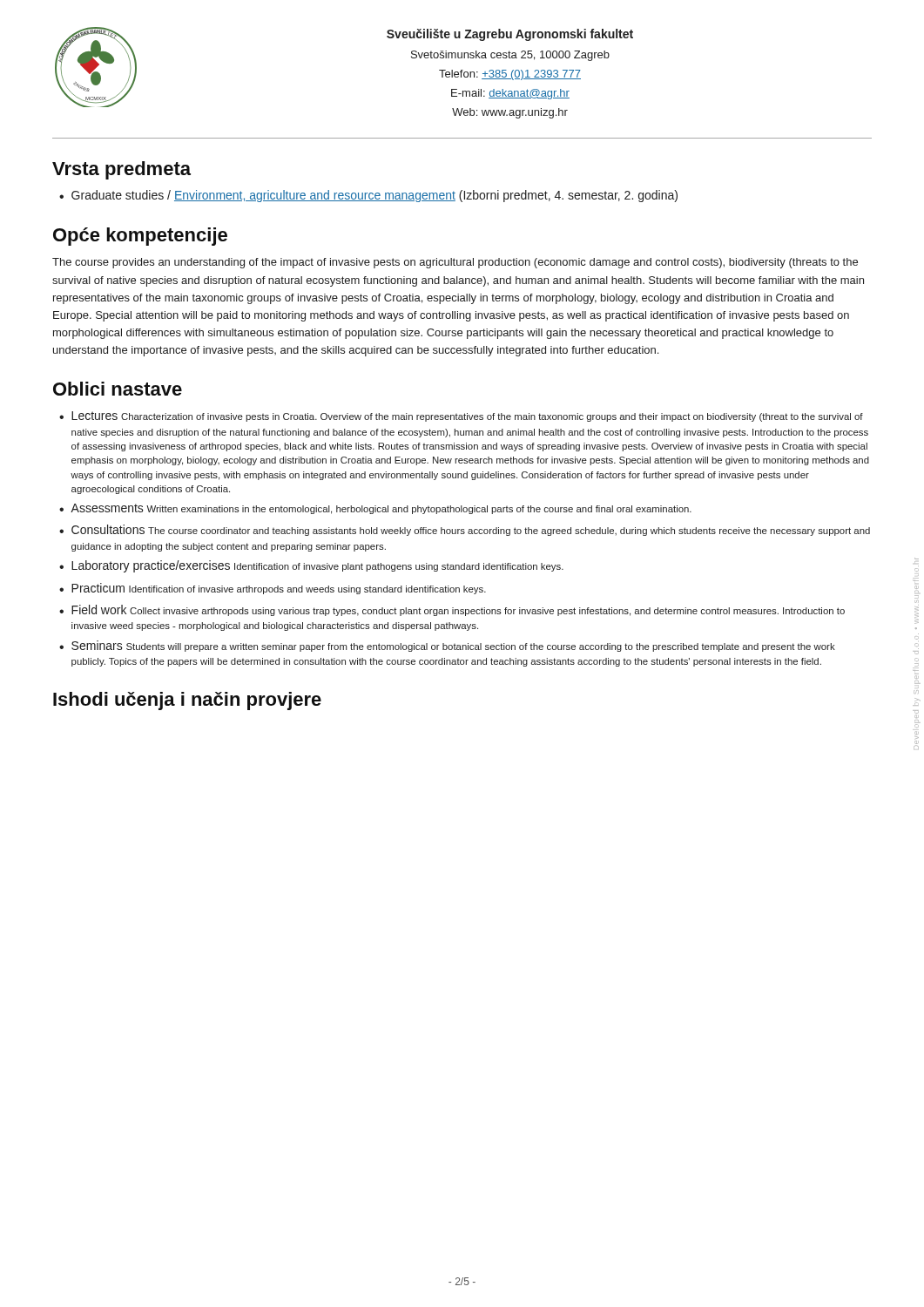The height and width of the screenshot is (1307, 924).
Task: Point to the text block starting "• Practicum Identification of invasive arthropods and weeds"
Action: point(465,589)
